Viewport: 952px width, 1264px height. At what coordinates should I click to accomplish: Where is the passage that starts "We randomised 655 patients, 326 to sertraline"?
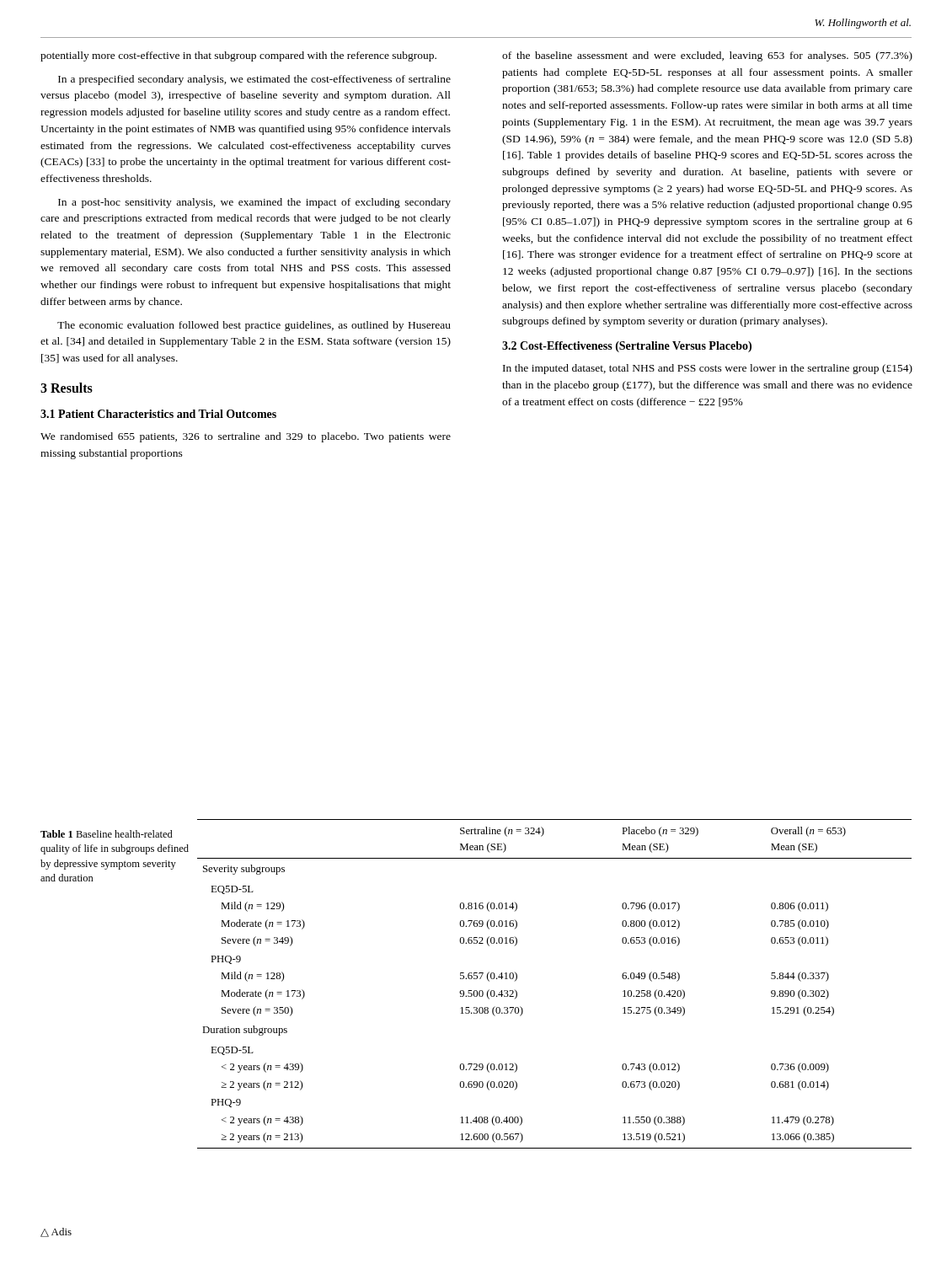[x=246, y=445]
